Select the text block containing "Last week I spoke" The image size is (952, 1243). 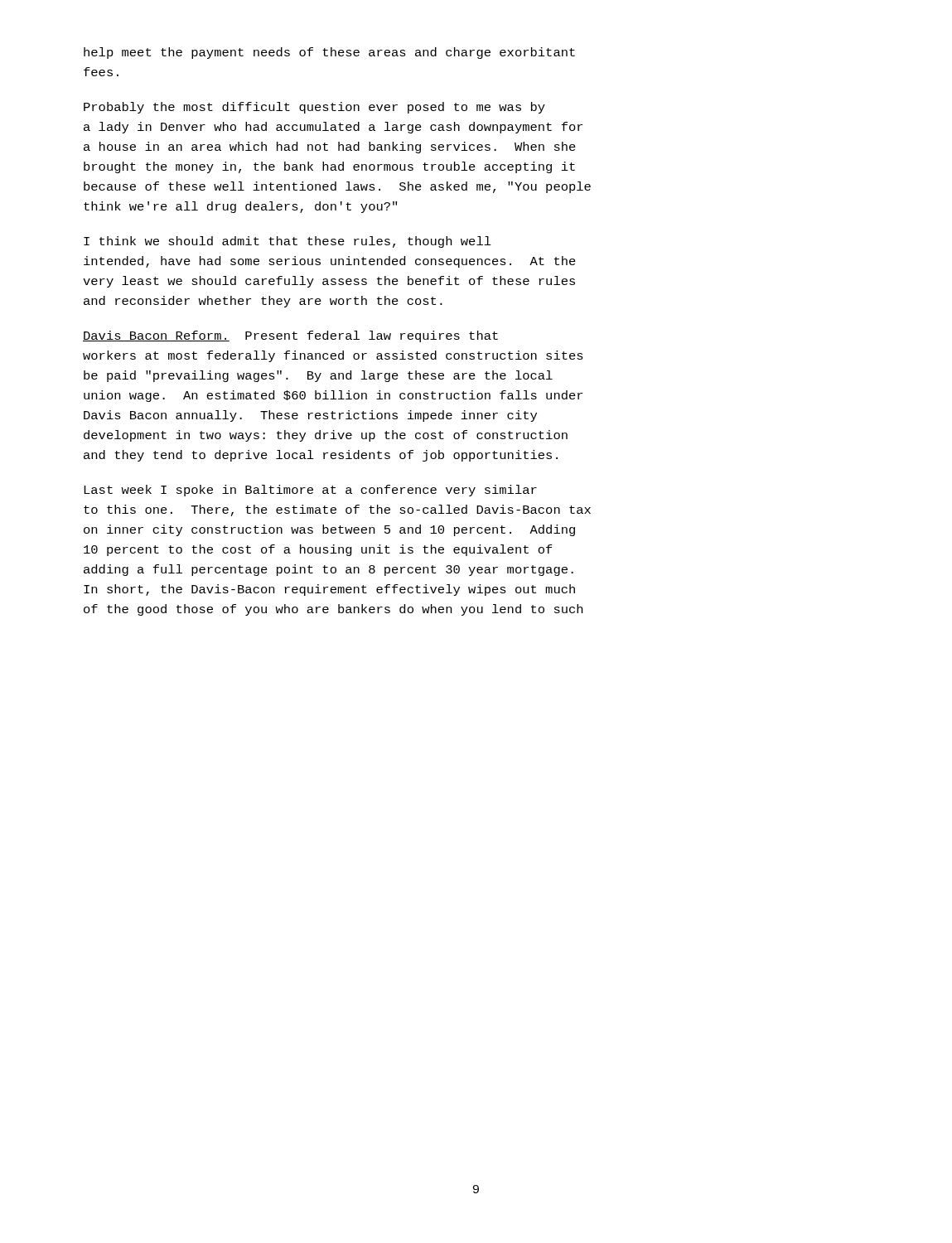point(476,551)
